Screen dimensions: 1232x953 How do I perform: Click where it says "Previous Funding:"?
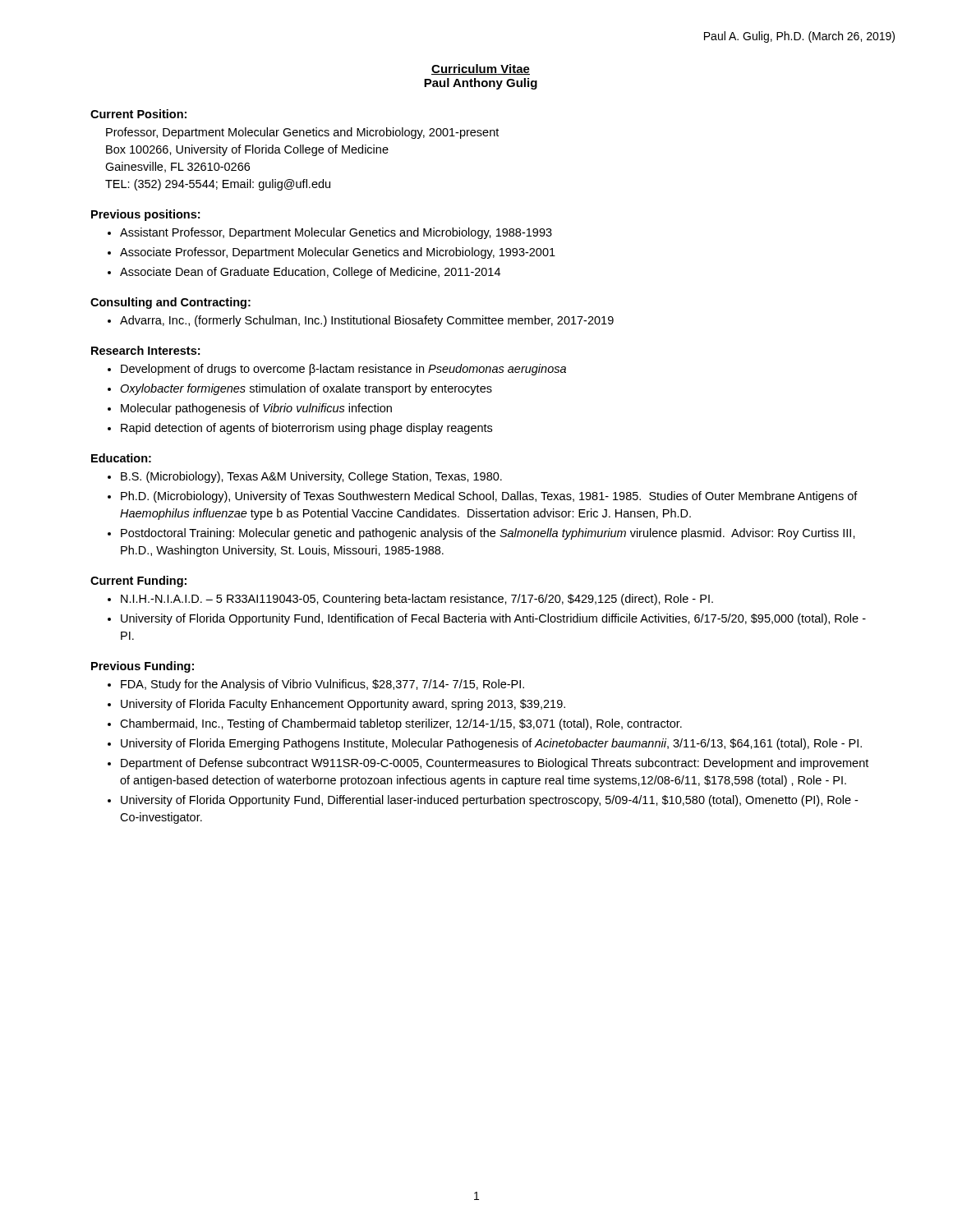click(x=143, y=666)
